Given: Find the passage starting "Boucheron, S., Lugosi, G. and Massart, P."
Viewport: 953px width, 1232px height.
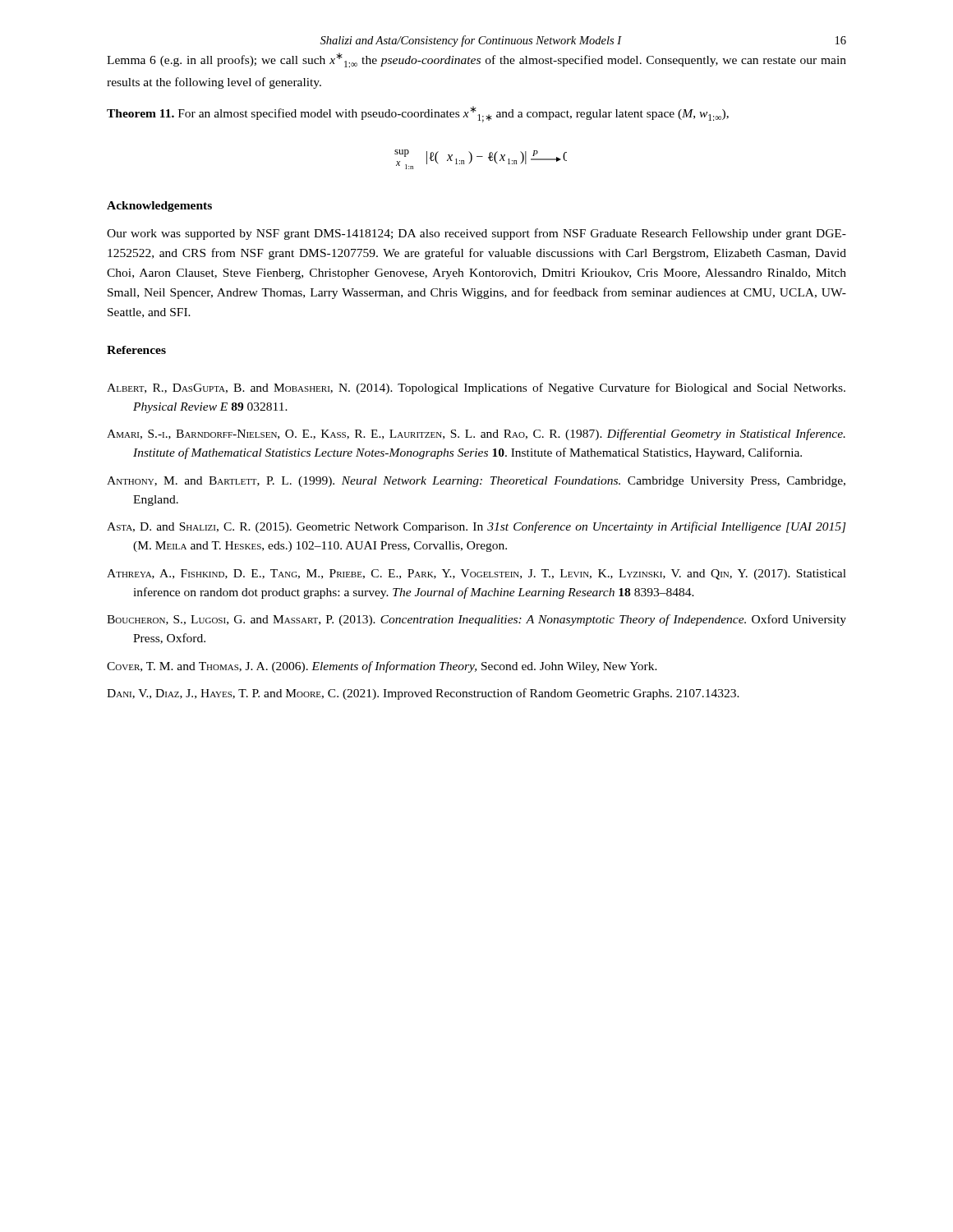Looking at the screenshot, I should coord(476,629).
